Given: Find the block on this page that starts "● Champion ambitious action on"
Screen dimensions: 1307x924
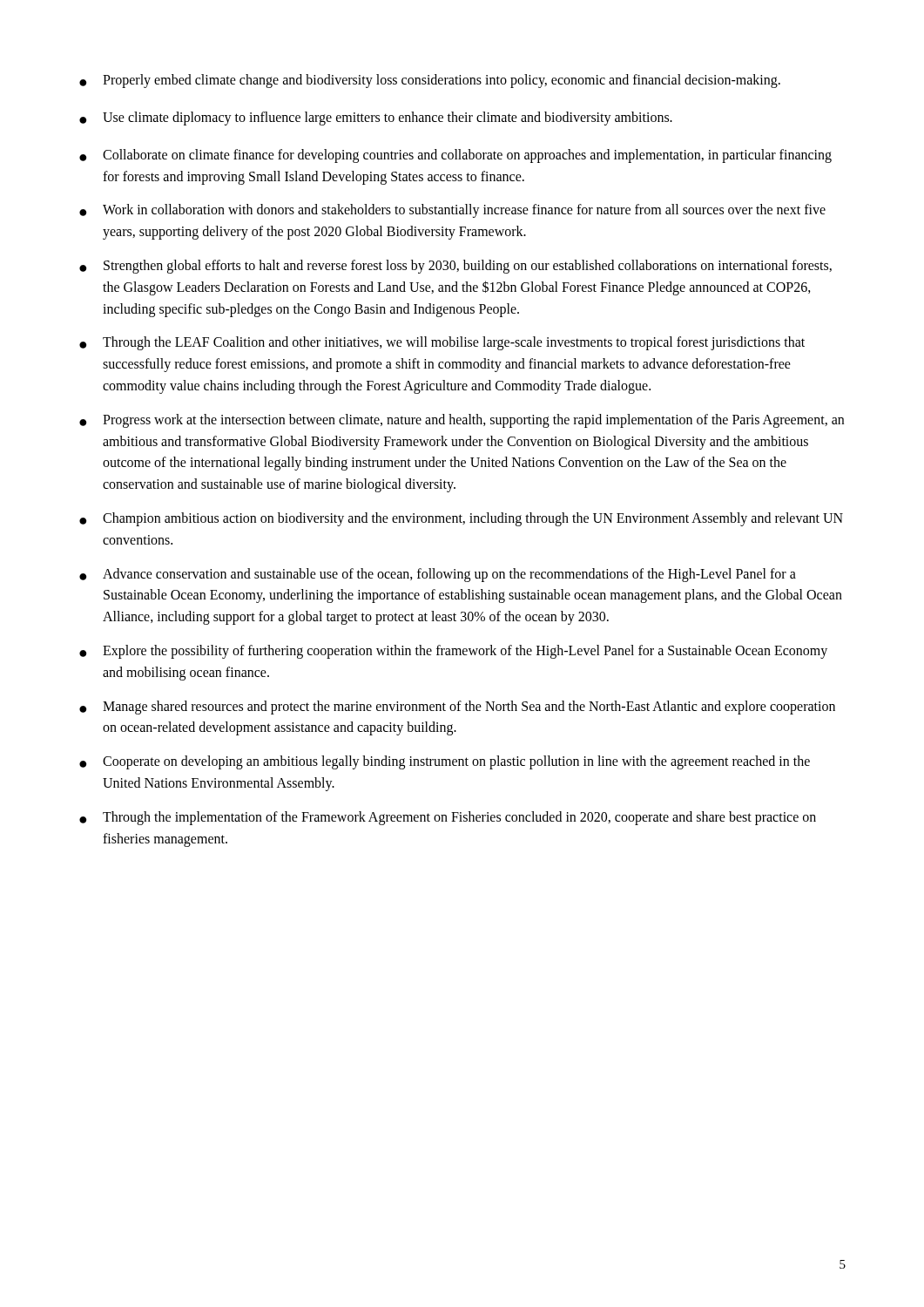Looking at the screenshot, I should tap(462, 530).
